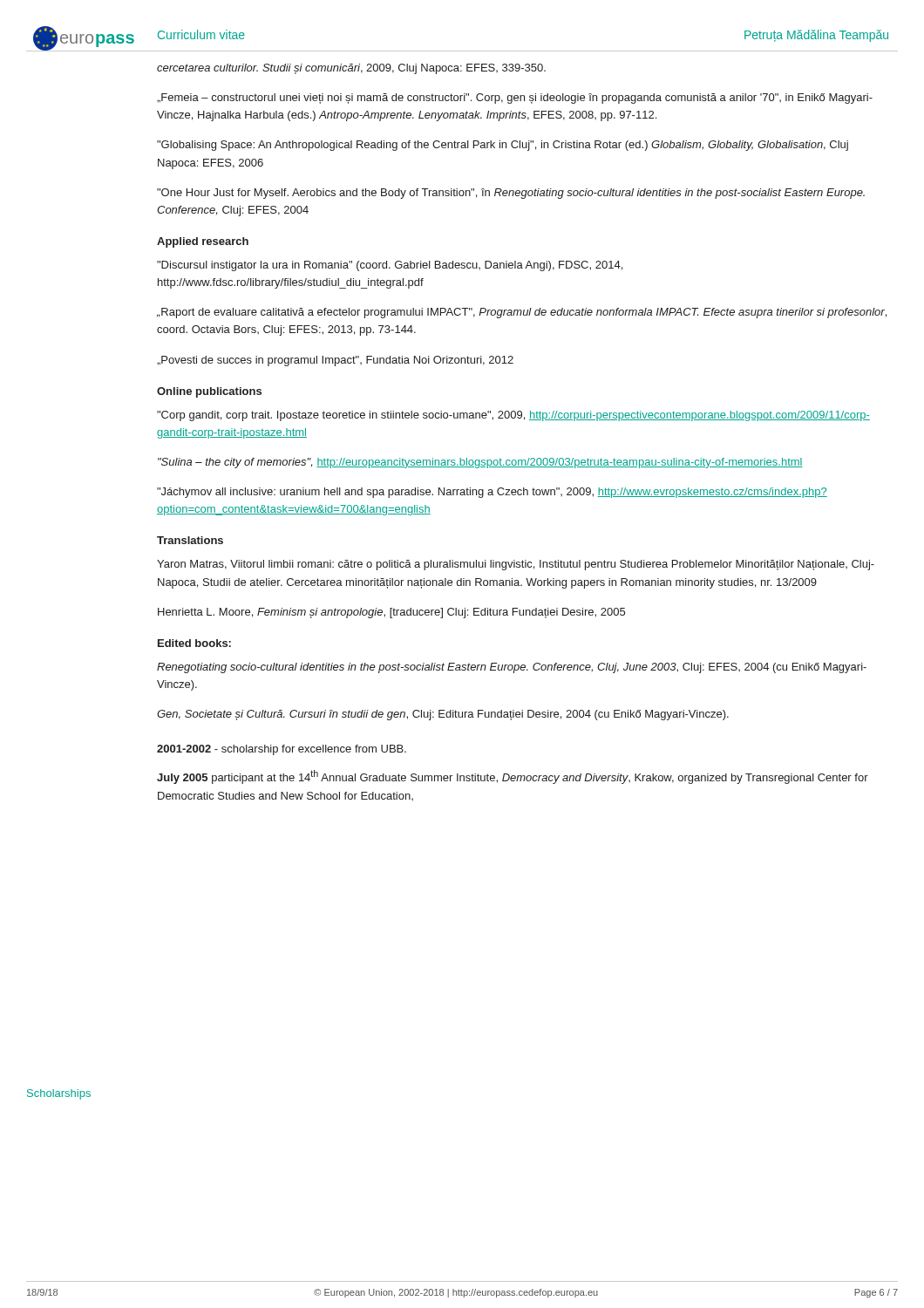Locate the section header that says "Applied research"
This screenshot has width=924, height=1308.
(203, 241)
